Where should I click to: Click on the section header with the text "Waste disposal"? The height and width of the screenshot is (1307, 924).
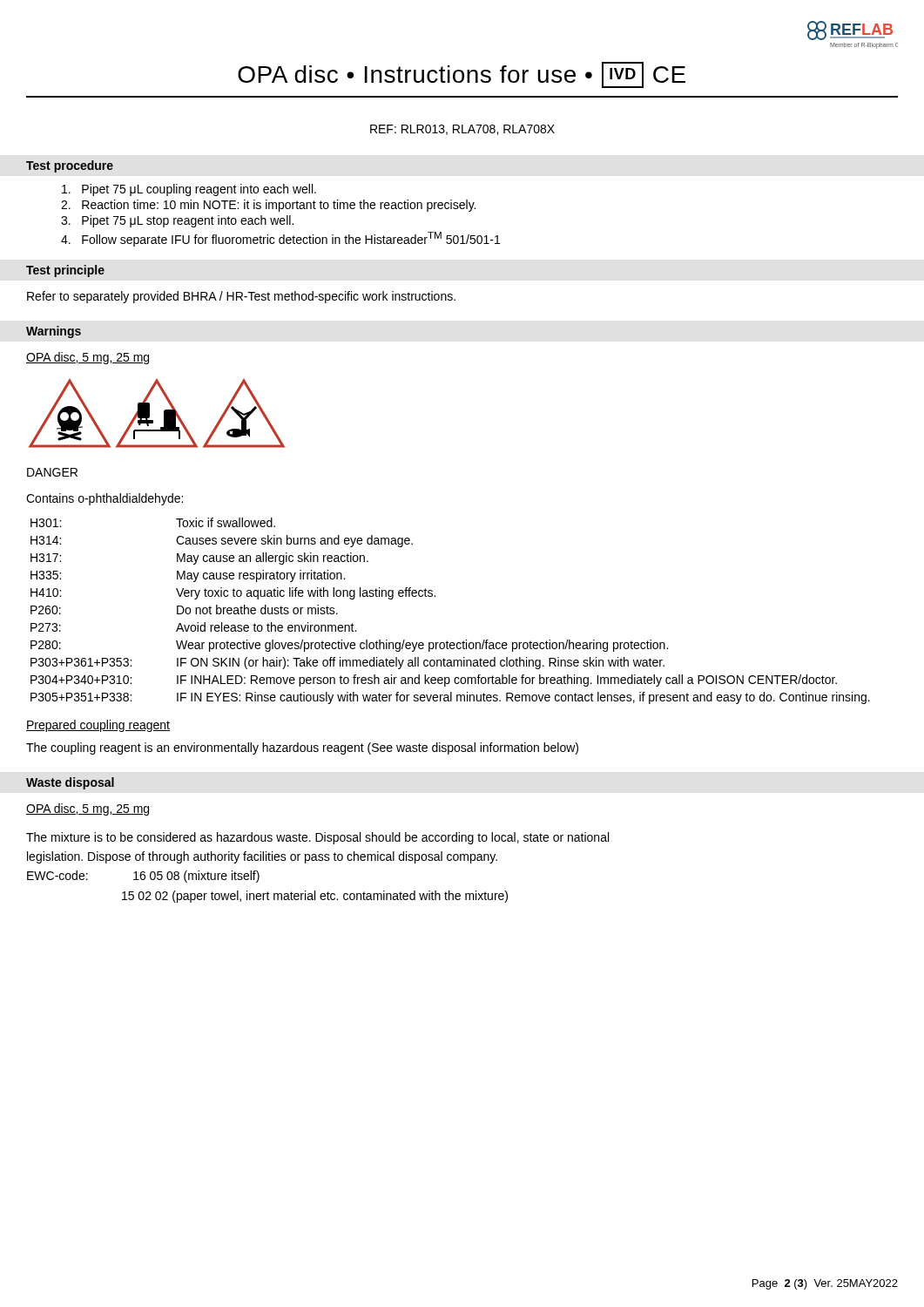click(x=70, y=782)
